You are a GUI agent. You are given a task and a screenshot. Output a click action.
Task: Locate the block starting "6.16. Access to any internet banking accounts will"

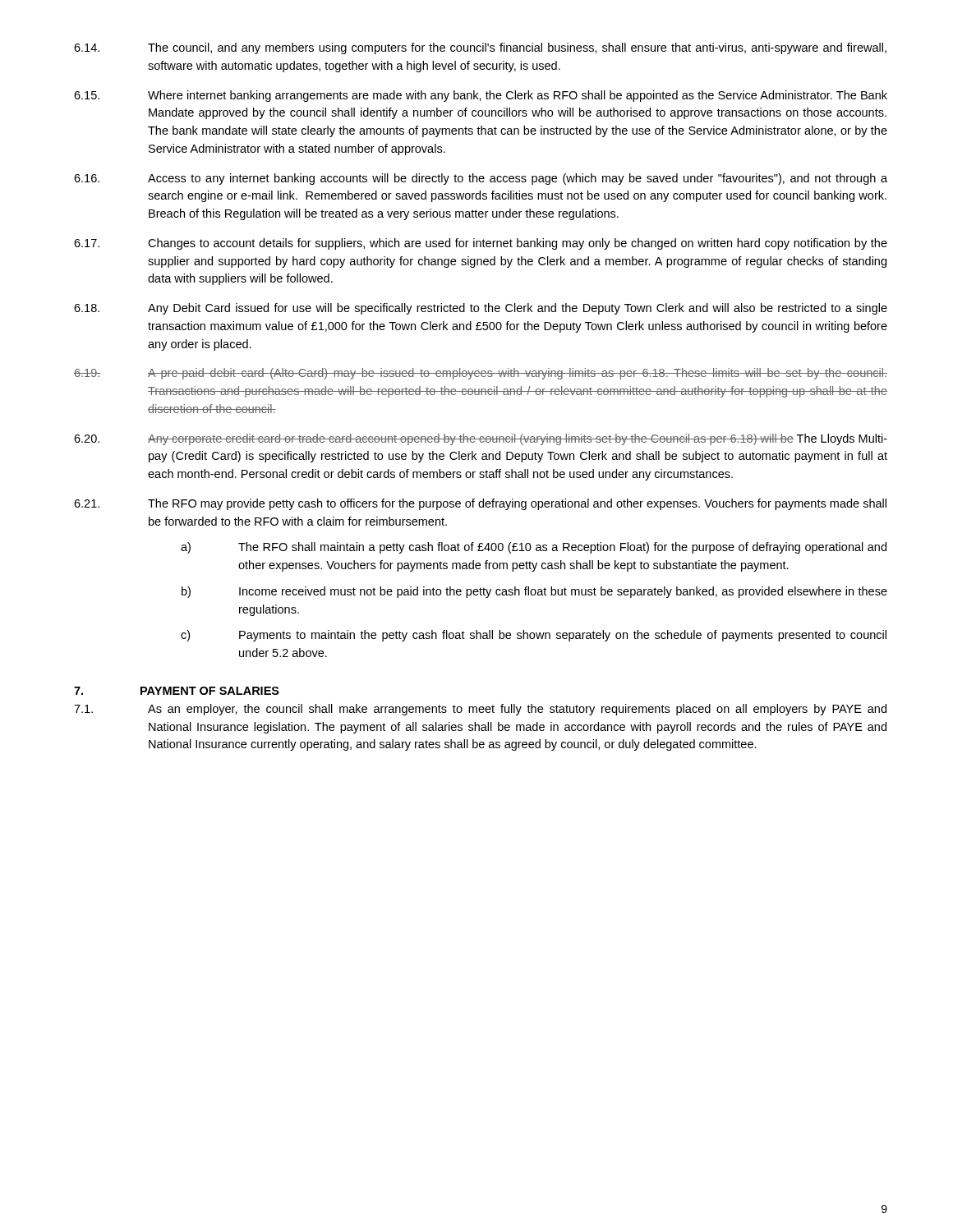(481, 196)
